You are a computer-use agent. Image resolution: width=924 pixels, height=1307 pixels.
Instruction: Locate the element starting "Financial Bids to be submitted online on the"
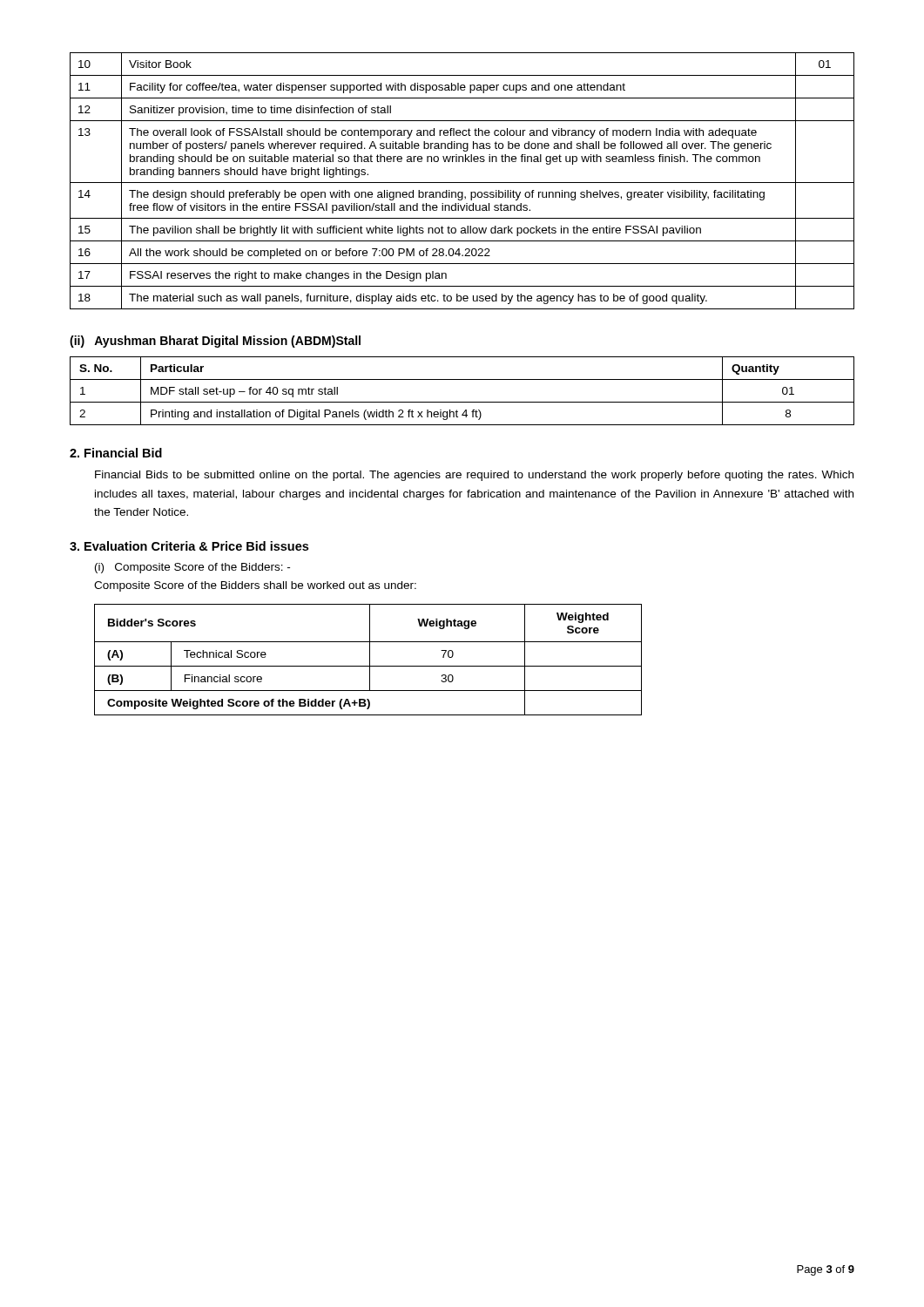coord(474,493)
